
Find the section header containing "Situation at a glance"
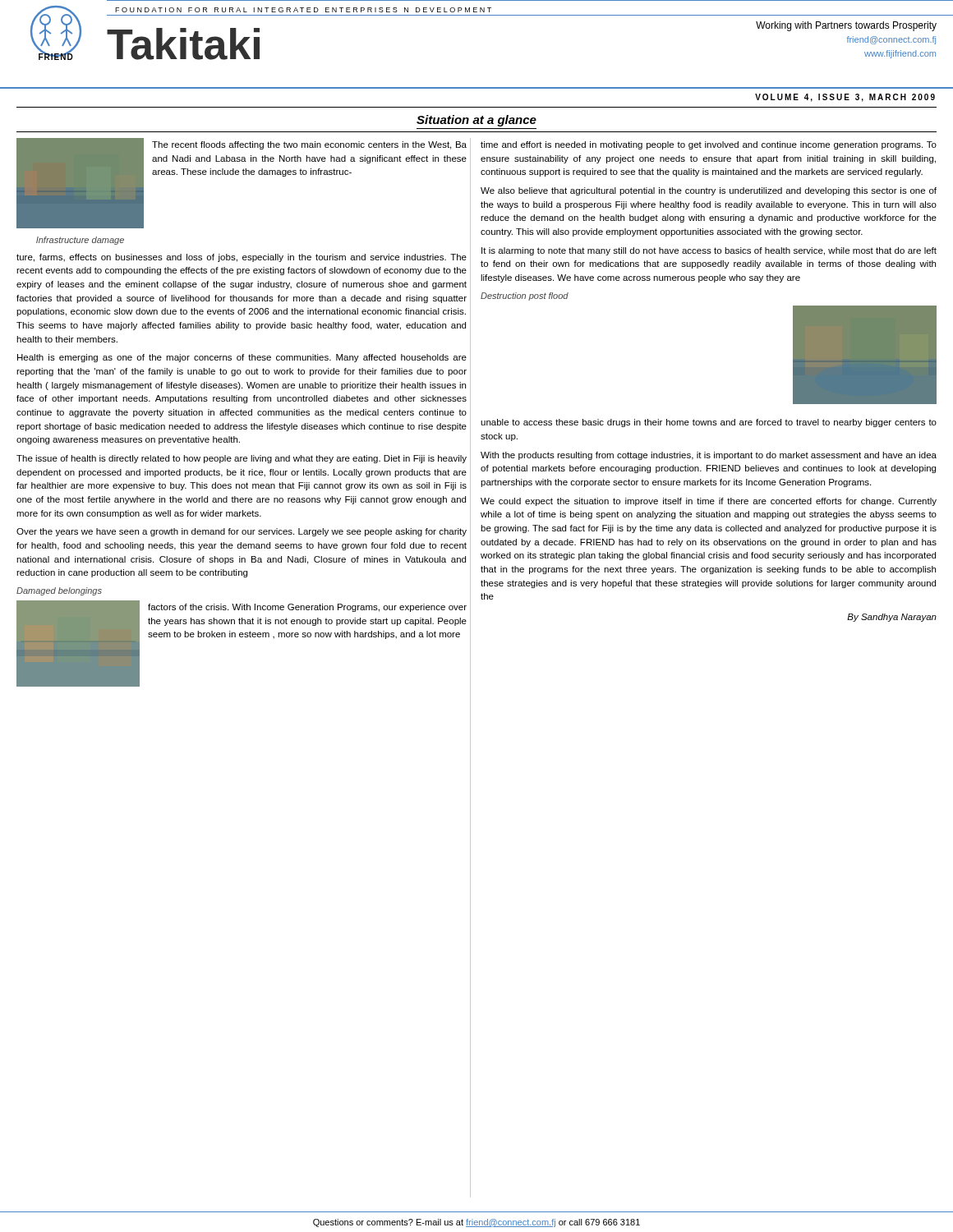[x=476, y=120]
